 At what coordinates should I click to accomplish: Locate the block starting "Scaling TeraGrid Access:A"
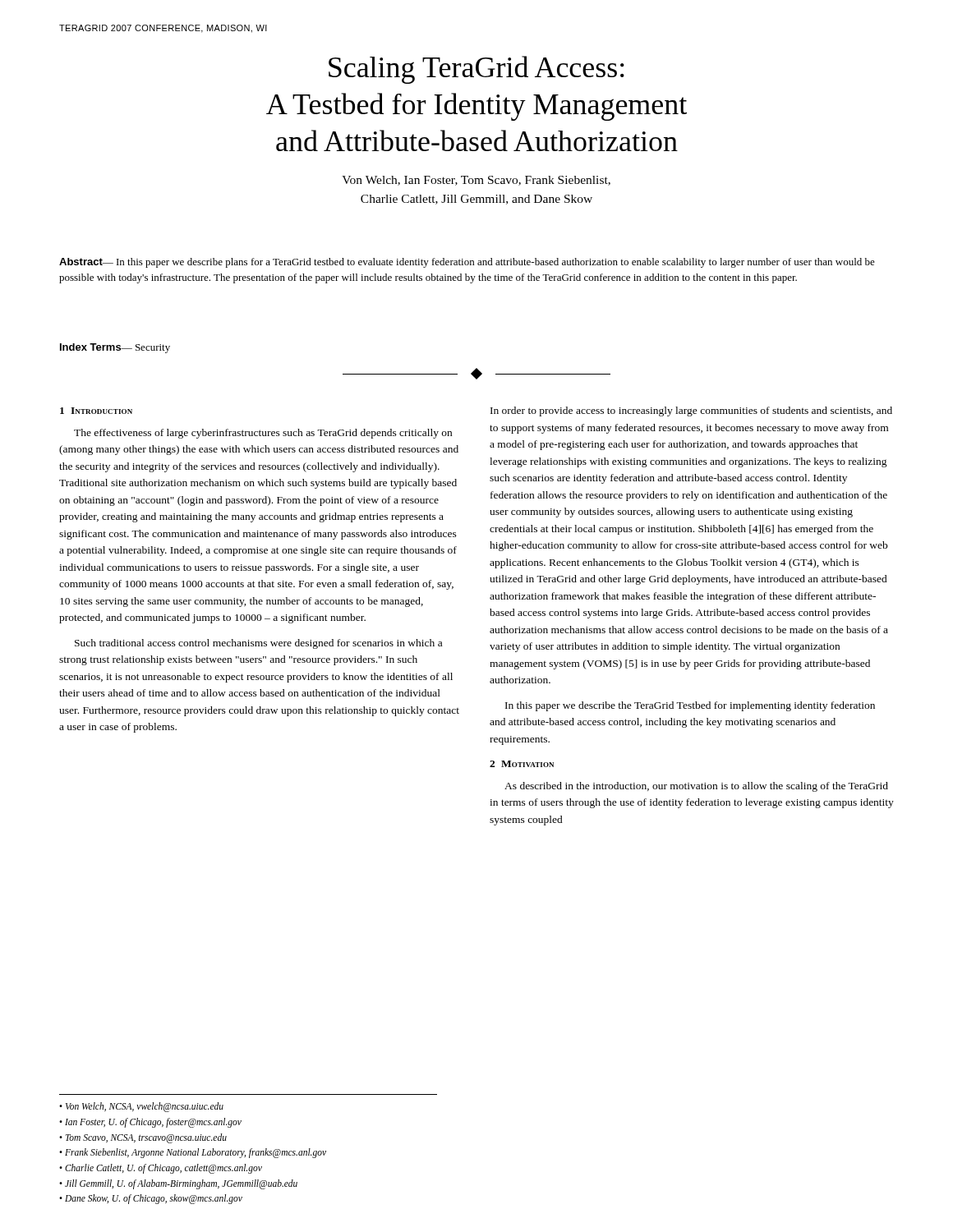(x=476, y=129)
